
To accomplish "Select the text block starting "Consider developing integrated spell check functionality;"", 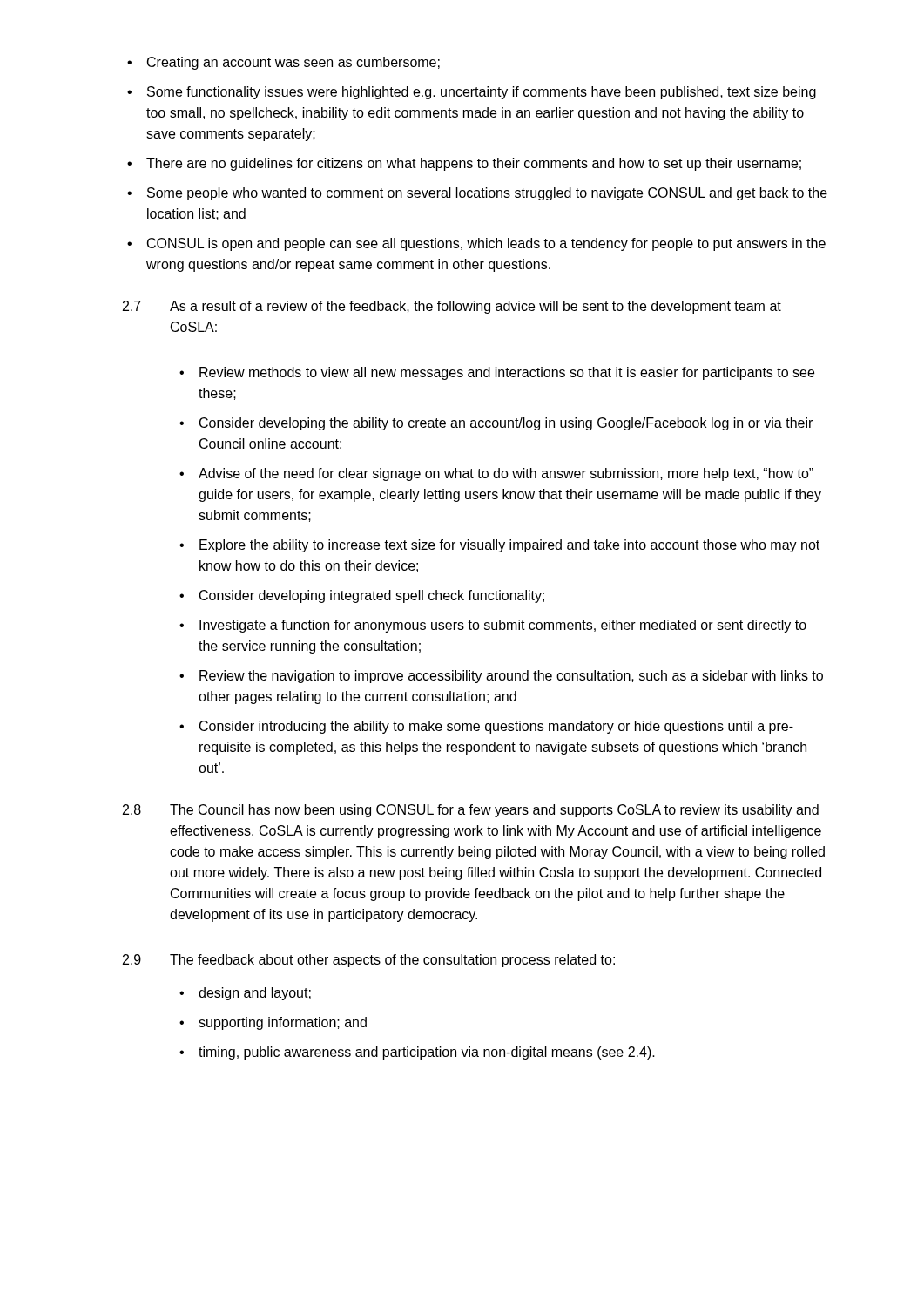I will pos(501,596).
